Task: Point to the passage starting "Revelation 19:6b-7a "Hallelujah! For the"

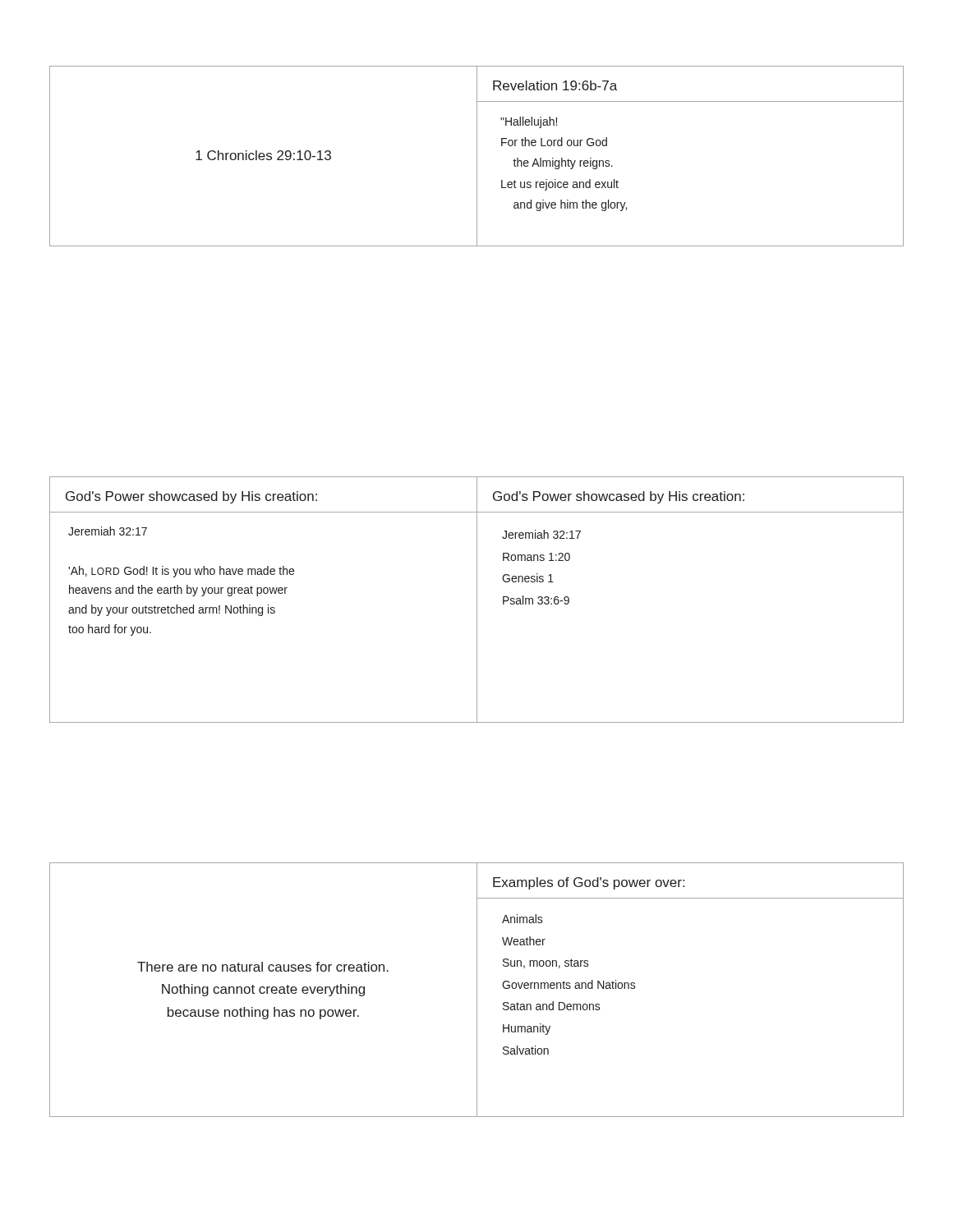Action: 555,85
